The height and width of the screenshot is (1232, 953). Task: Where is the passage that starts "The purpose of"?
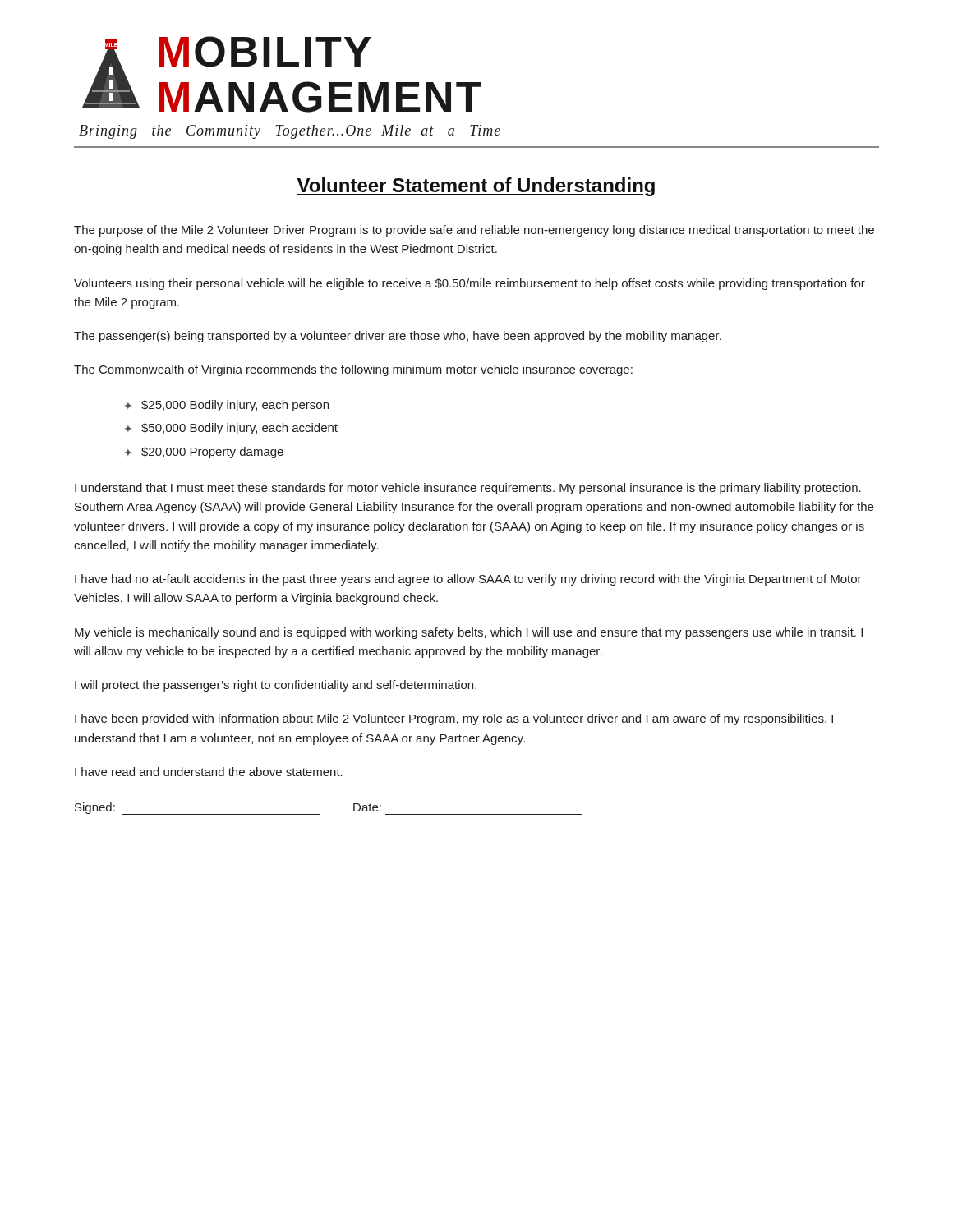click(474, 239)
